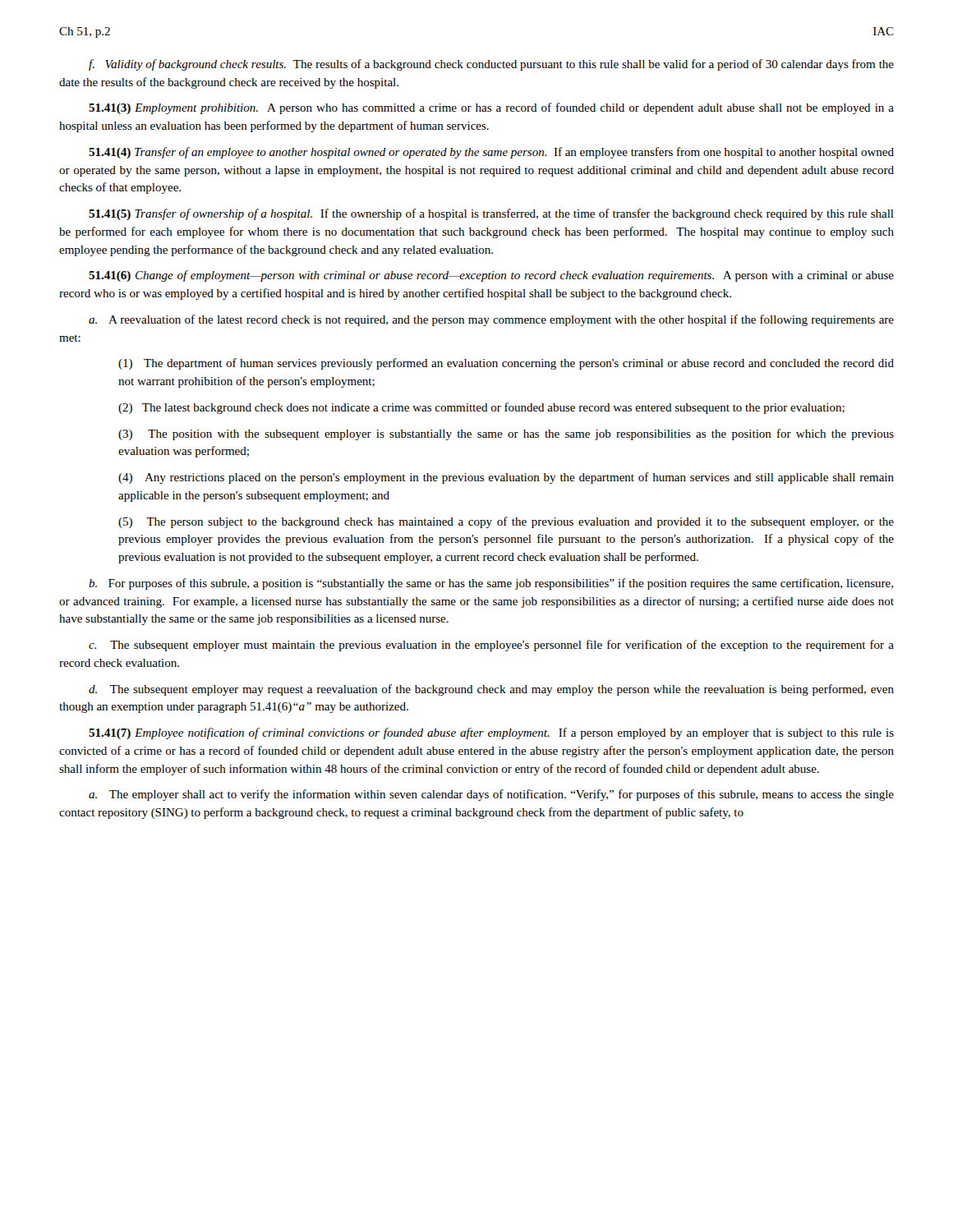Select the text starting "(4) Any restrictions placed on"
Viewport: 953px width, 1232px height.
pyautogui.click(x=476, y=487)
